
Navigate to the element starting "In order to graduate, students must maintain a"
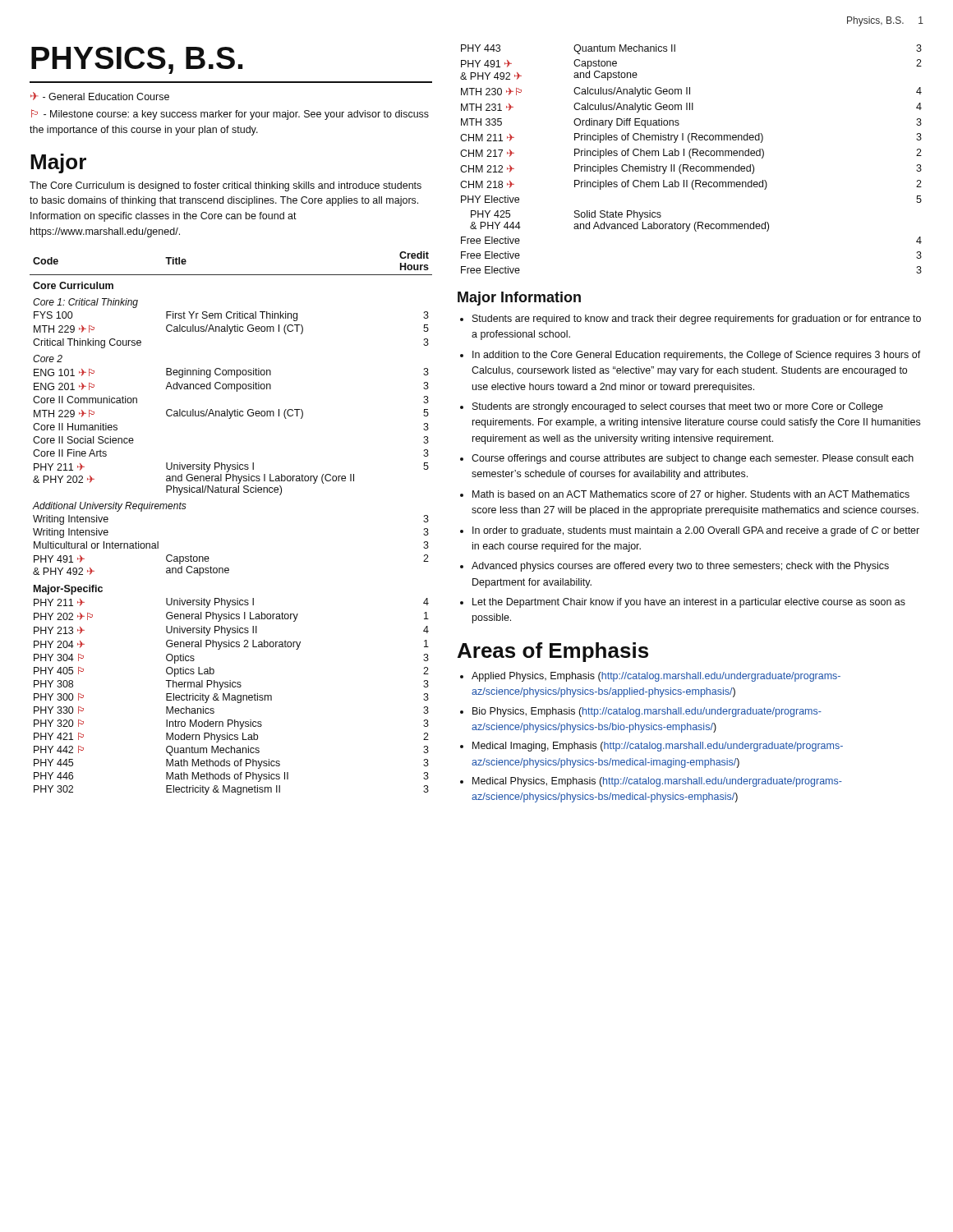tap(696, 538)
